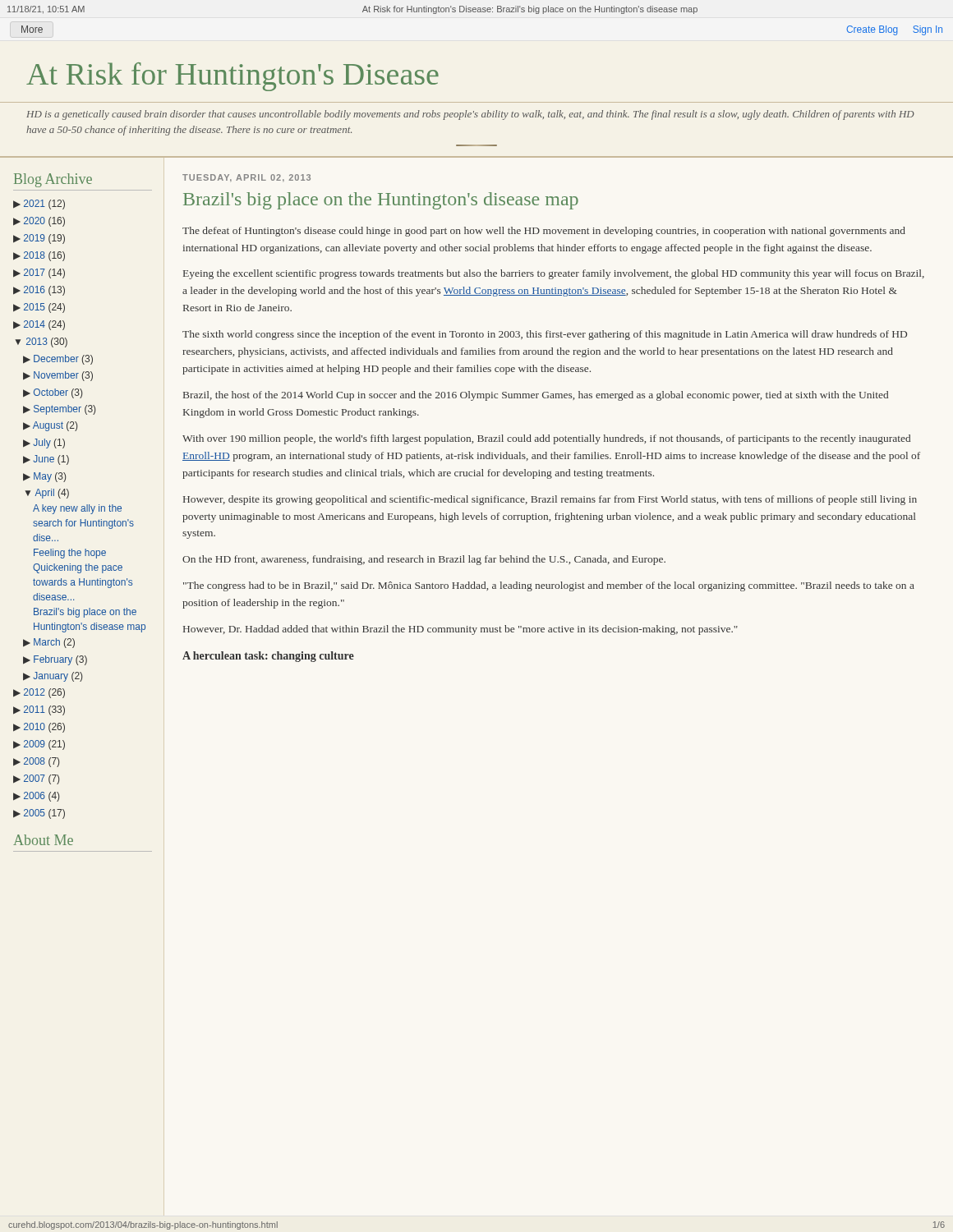The image size is (953, 1232).
Task: Locate the text "▶ 2008 (7)"
Action: 37,762
